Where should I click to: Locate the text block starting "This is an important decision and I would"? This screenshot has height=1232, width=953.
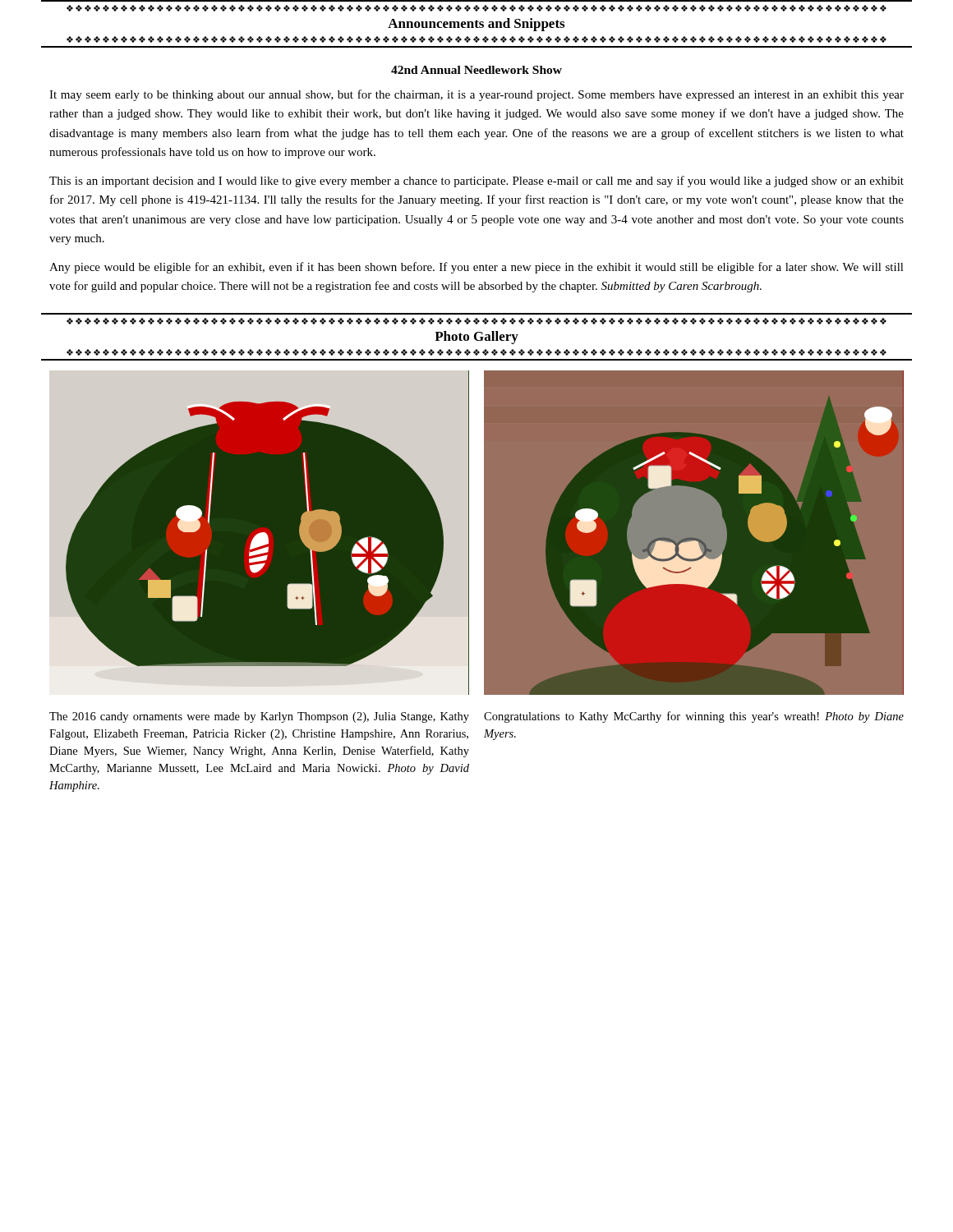(476, 210)
